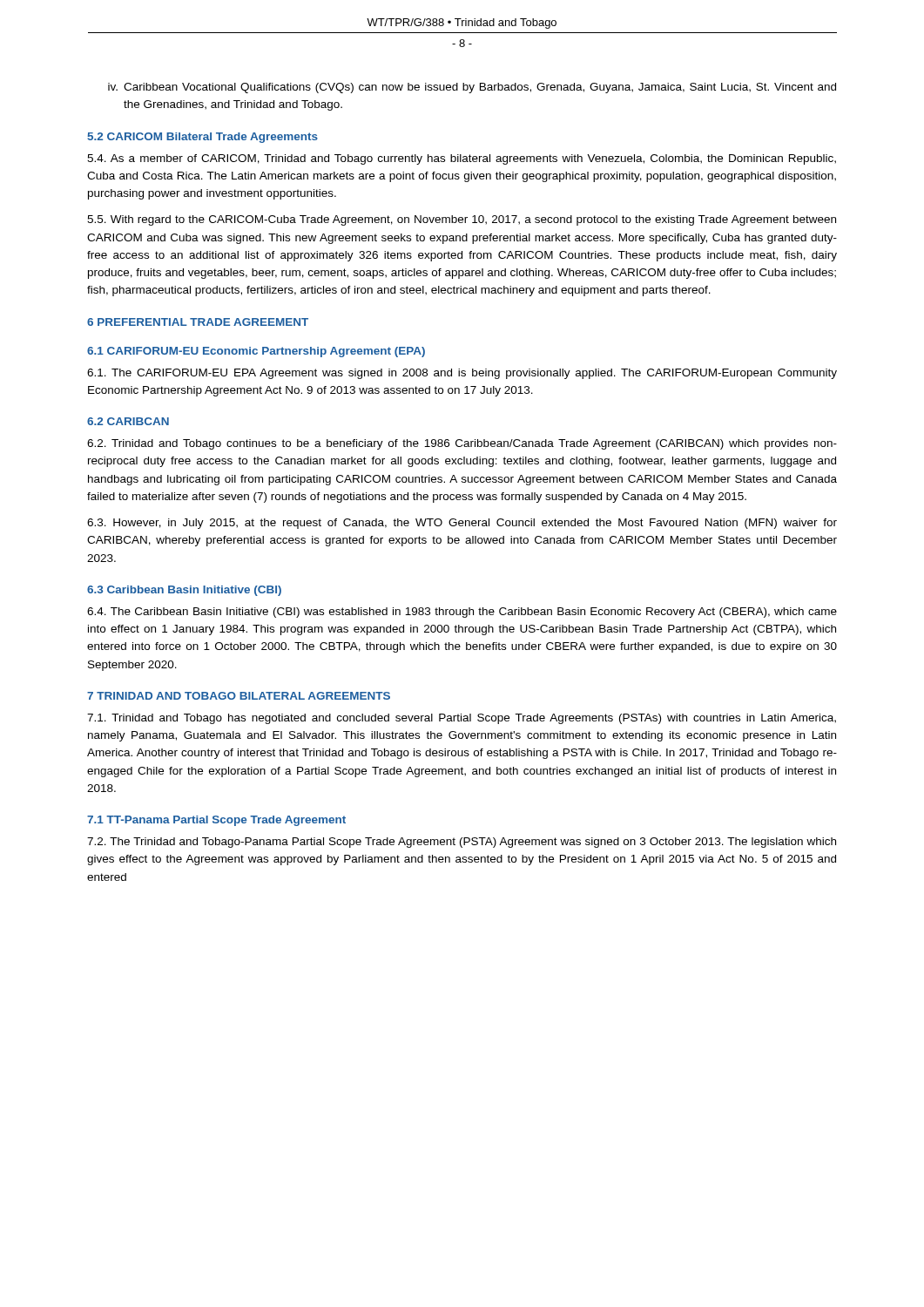
Task: Click the passage that begins "1. Trinidad and"
Action: coord(462,753)
